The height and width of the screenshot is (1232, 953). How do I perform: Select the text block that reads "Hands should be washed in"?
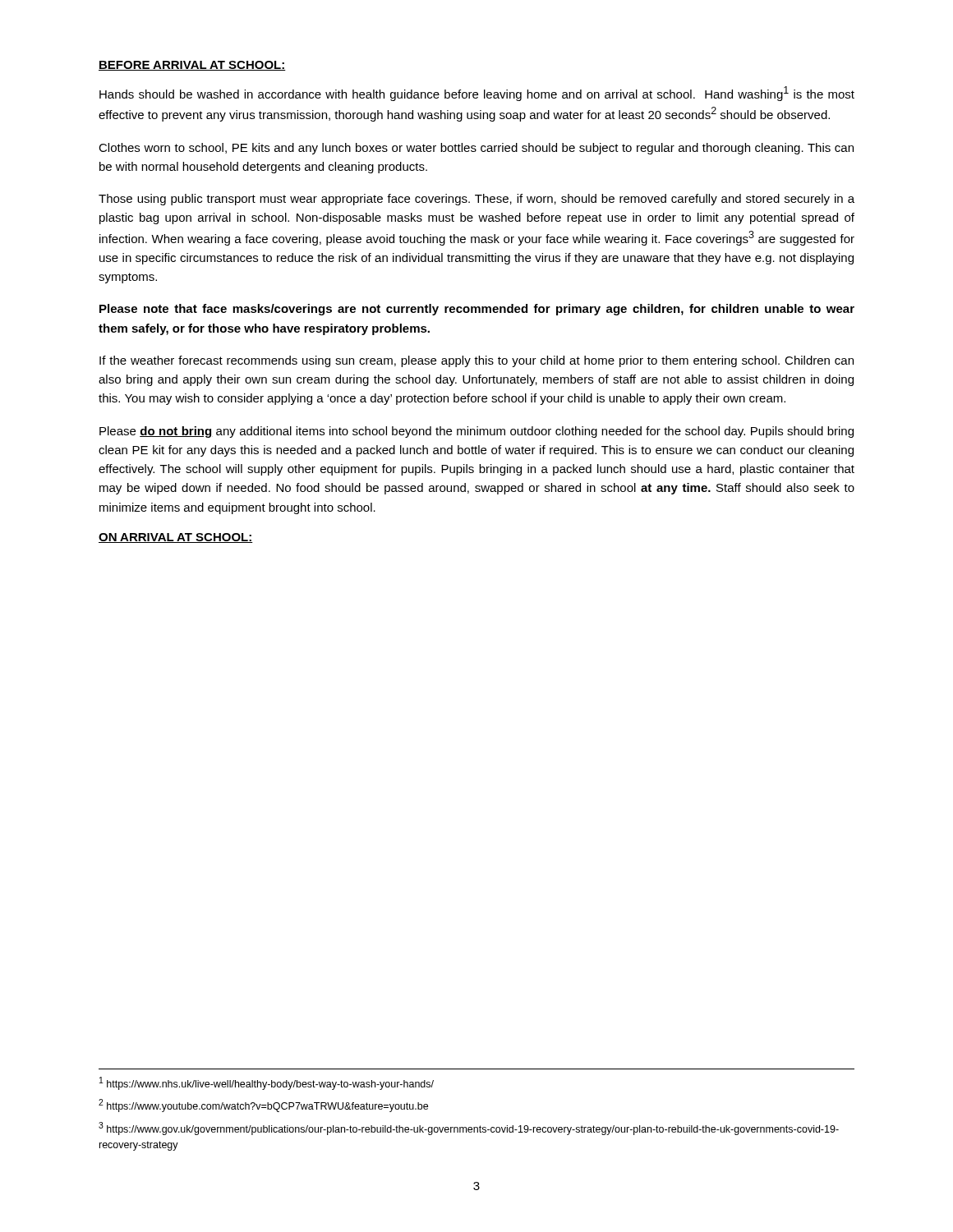click(476, 103)
